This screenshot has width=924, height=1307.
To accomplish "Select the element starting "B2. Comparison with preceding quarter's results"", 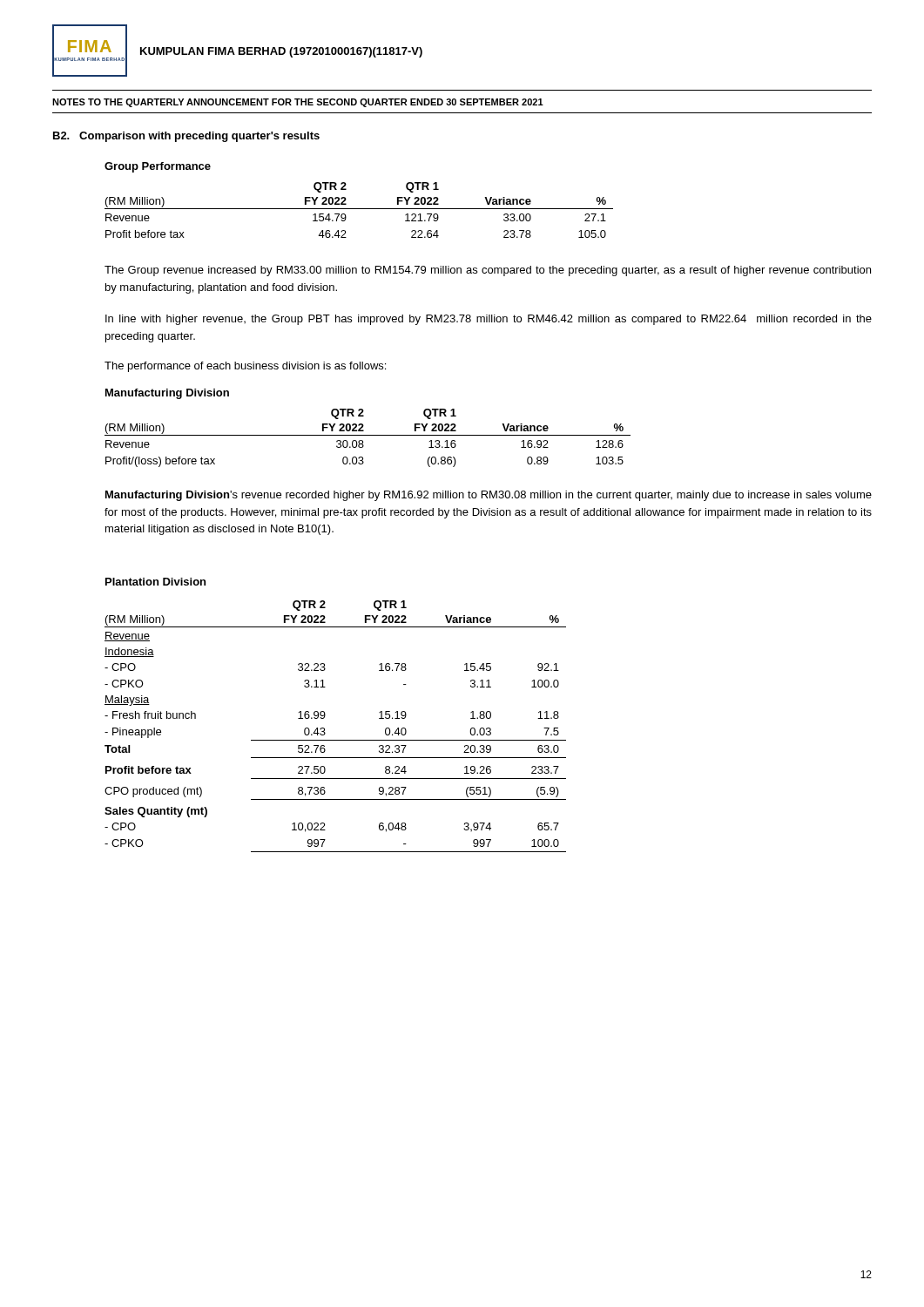I will click(186, 136).
